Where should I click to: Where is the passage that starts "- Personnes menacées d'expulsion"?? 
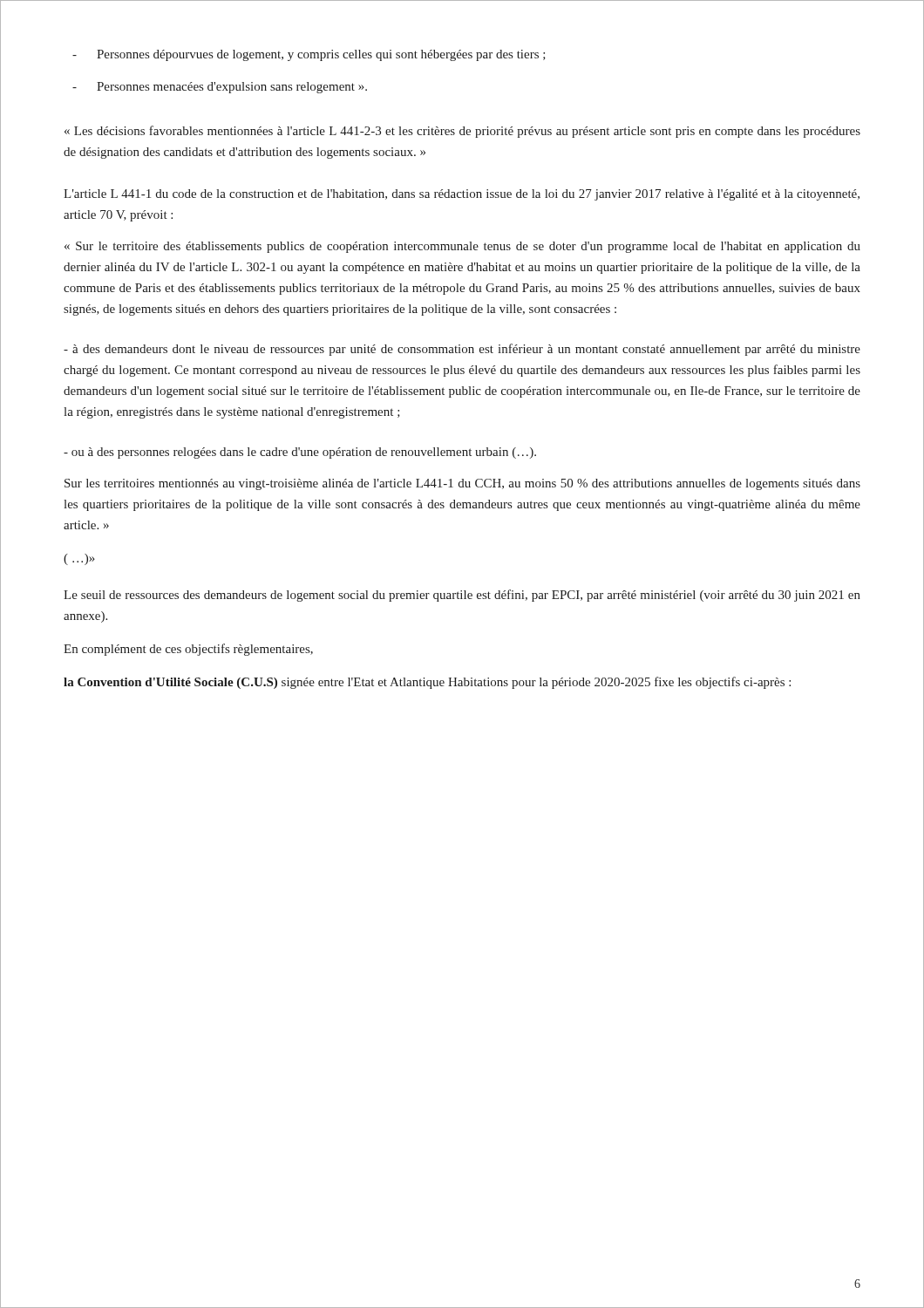click(216, 86)
